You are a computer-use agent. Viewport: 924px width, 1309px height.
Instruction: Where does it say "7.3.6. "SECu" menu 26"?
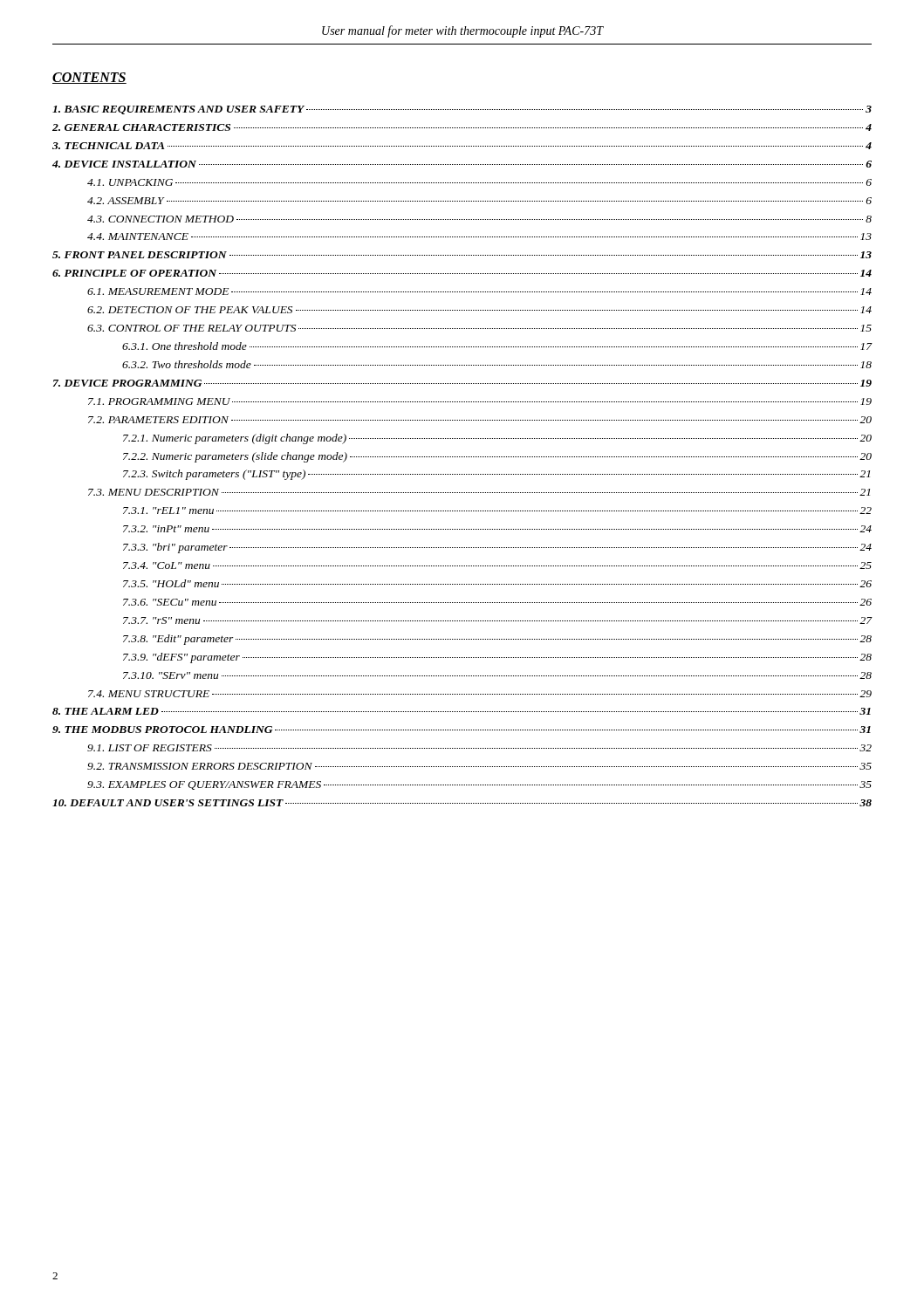[x=462, y=602]
